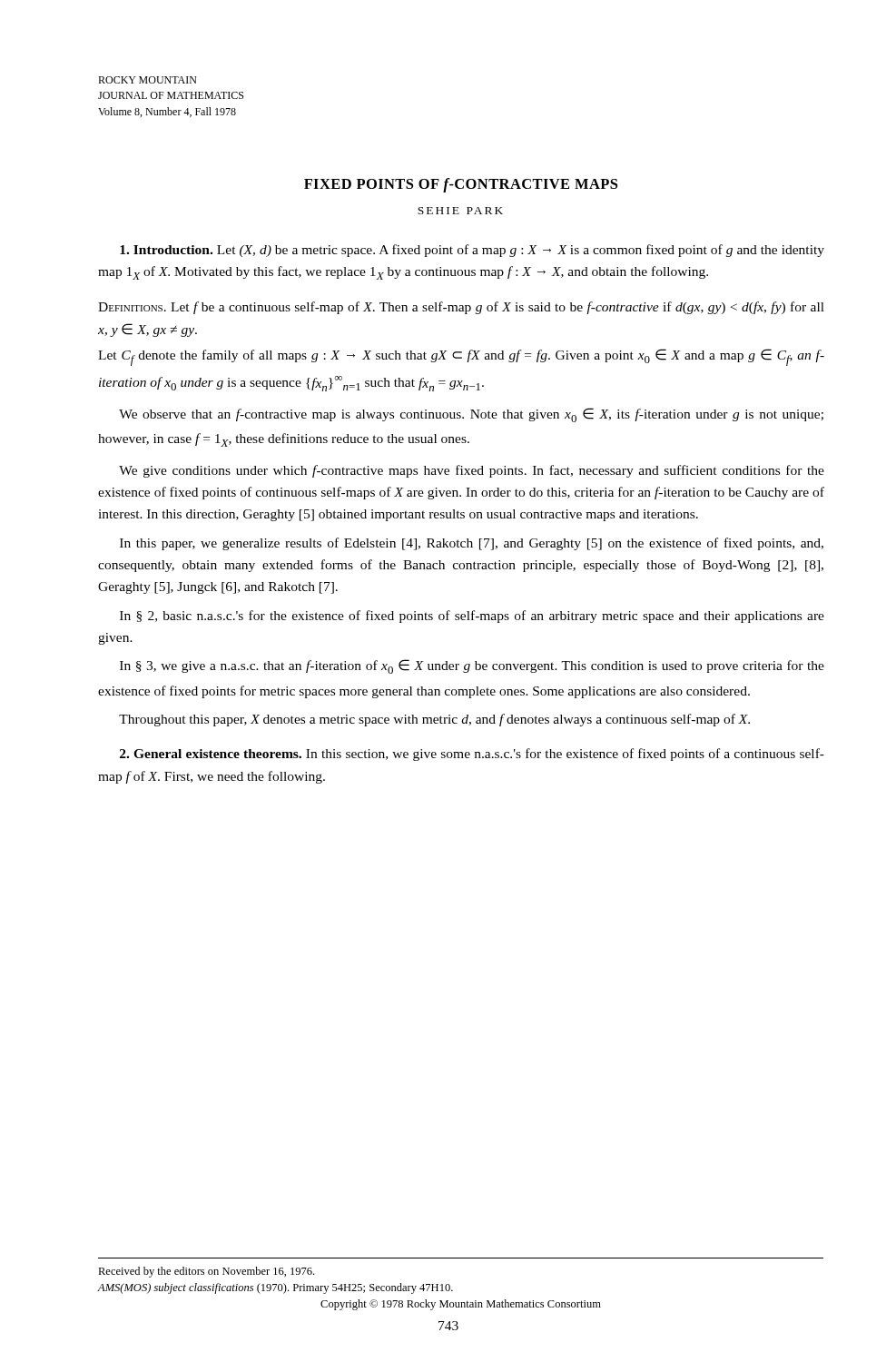896x1362 pixels.
Task: Locate the region starting "FIXED POINTS OF"
Action: coord(461,184)
